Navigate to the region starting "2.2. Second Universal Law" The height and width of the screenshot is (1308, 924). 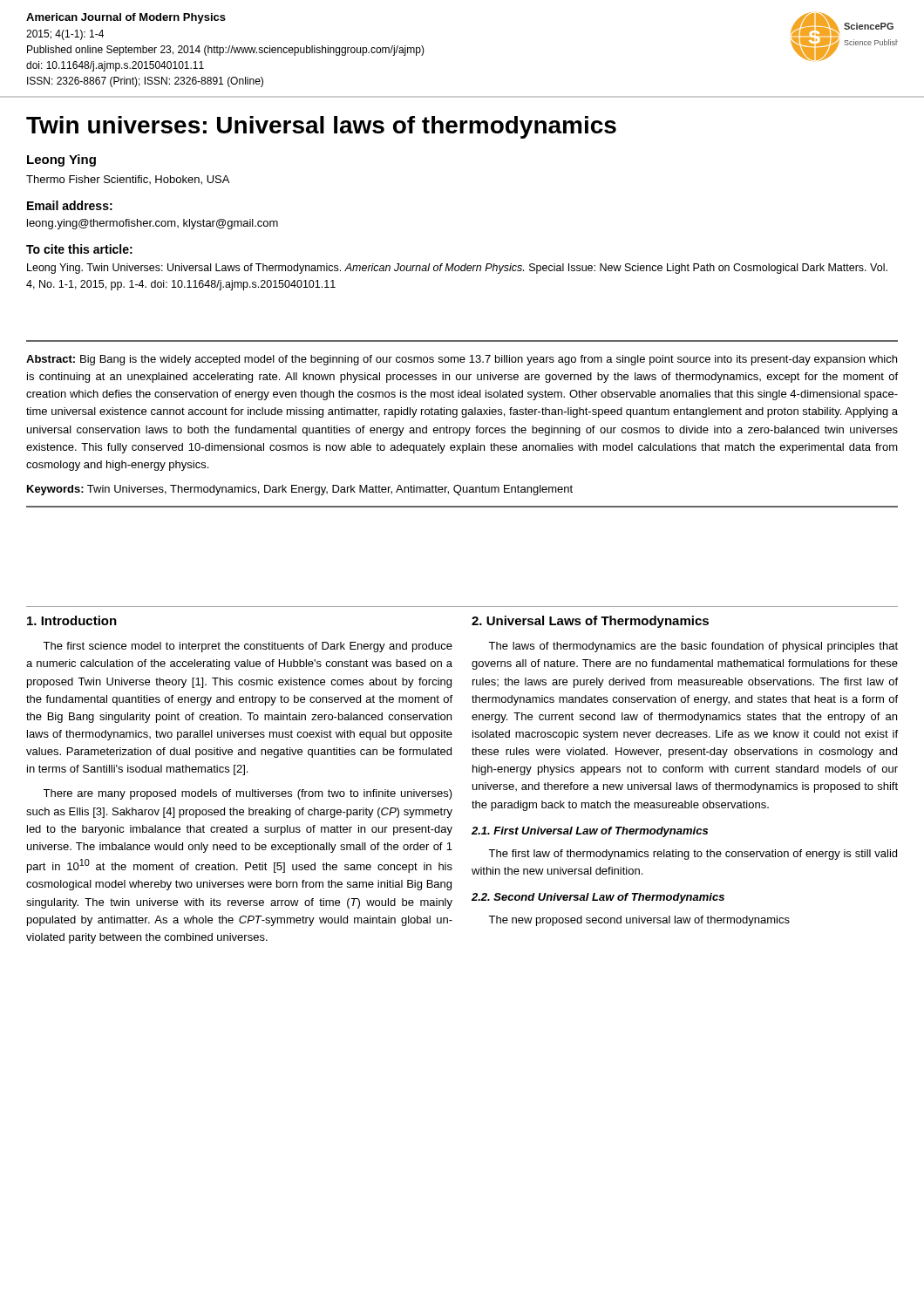(x=598, y=897)
